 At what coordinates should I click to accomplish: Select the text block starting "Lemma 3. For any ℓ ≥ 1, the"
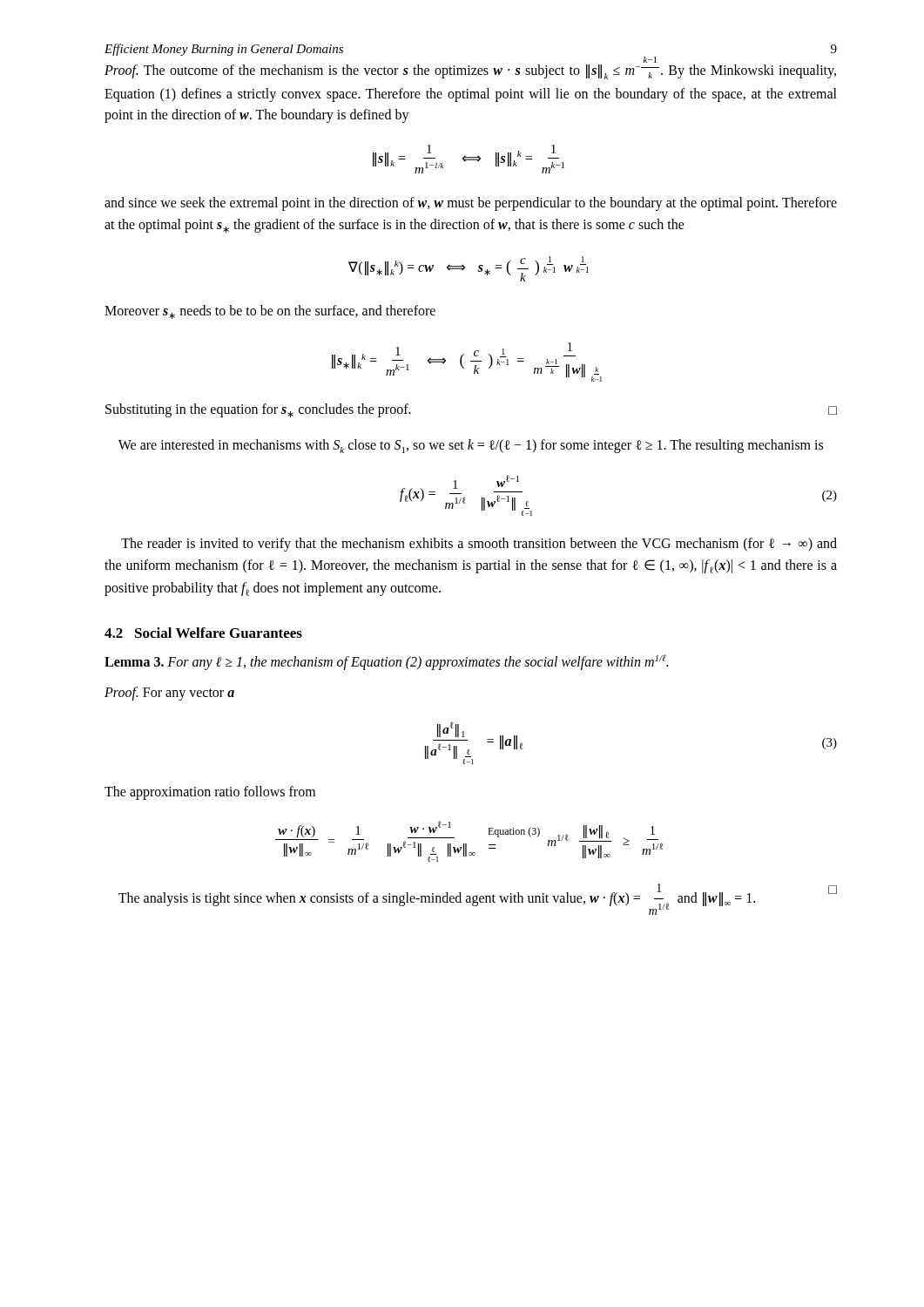(x=387, y=661)
